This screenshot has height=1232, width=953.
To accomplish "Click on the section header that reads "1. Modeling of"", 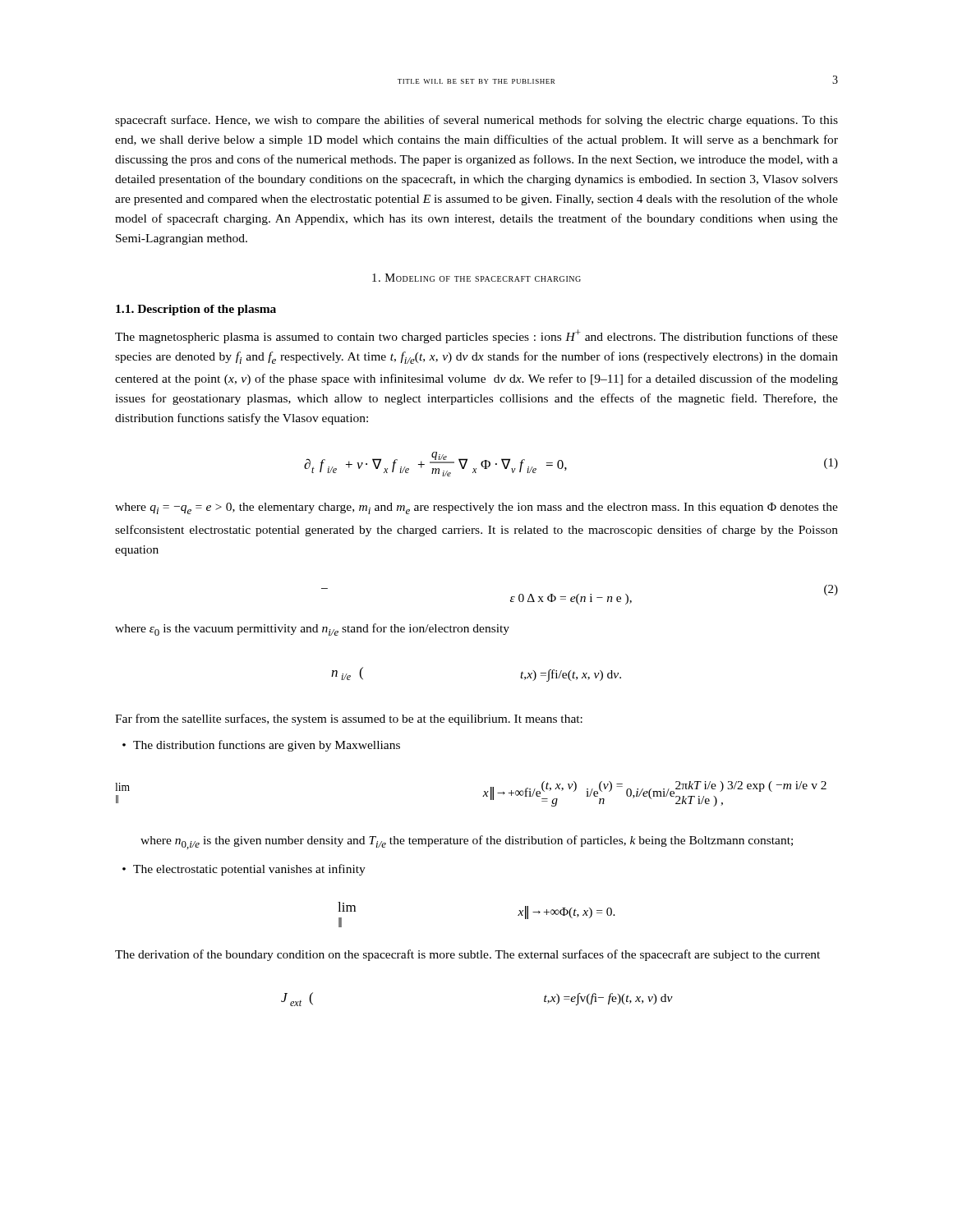I will coord(476,278).
